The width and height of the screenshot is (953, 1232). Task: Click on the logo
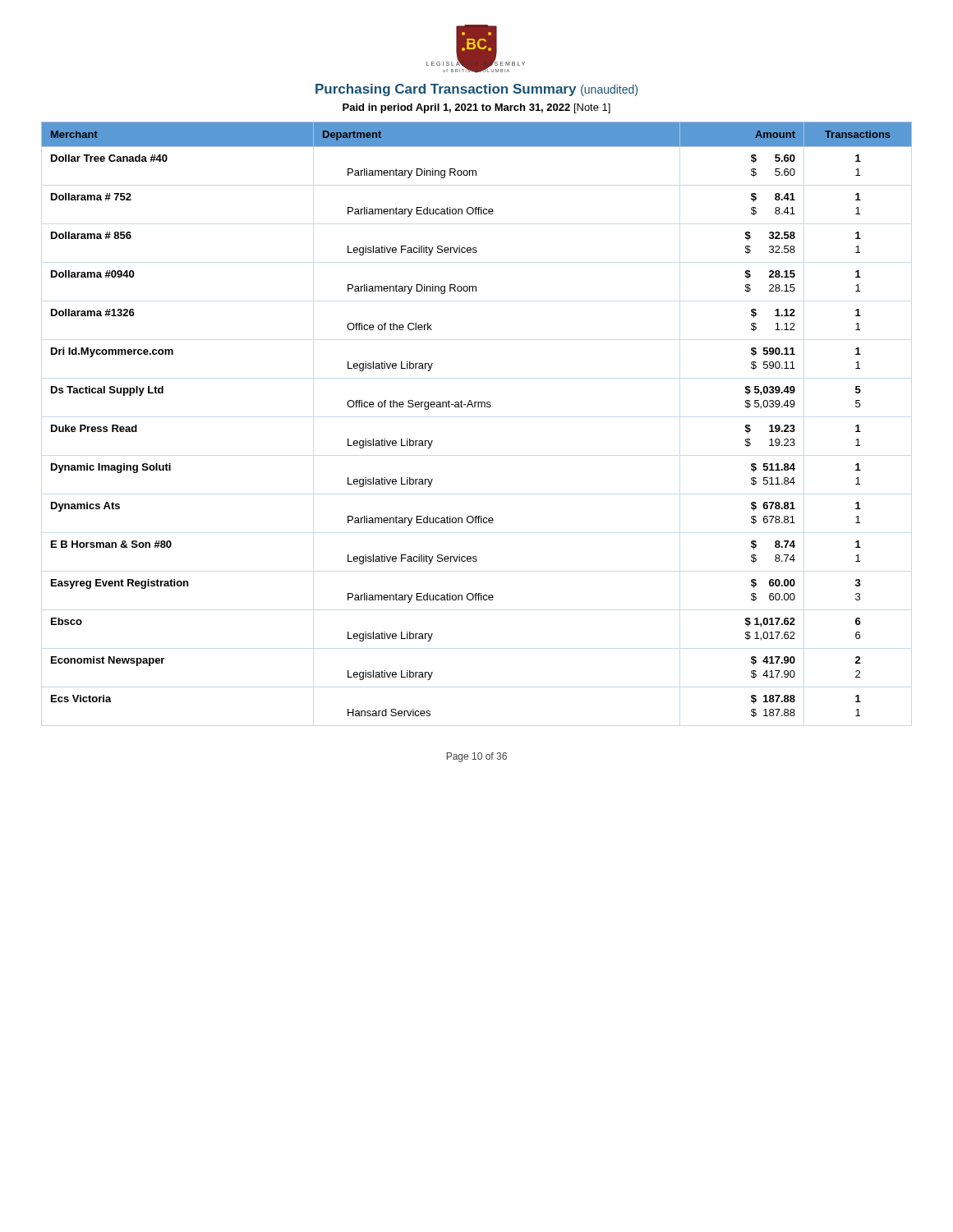(x=476, y=51)
